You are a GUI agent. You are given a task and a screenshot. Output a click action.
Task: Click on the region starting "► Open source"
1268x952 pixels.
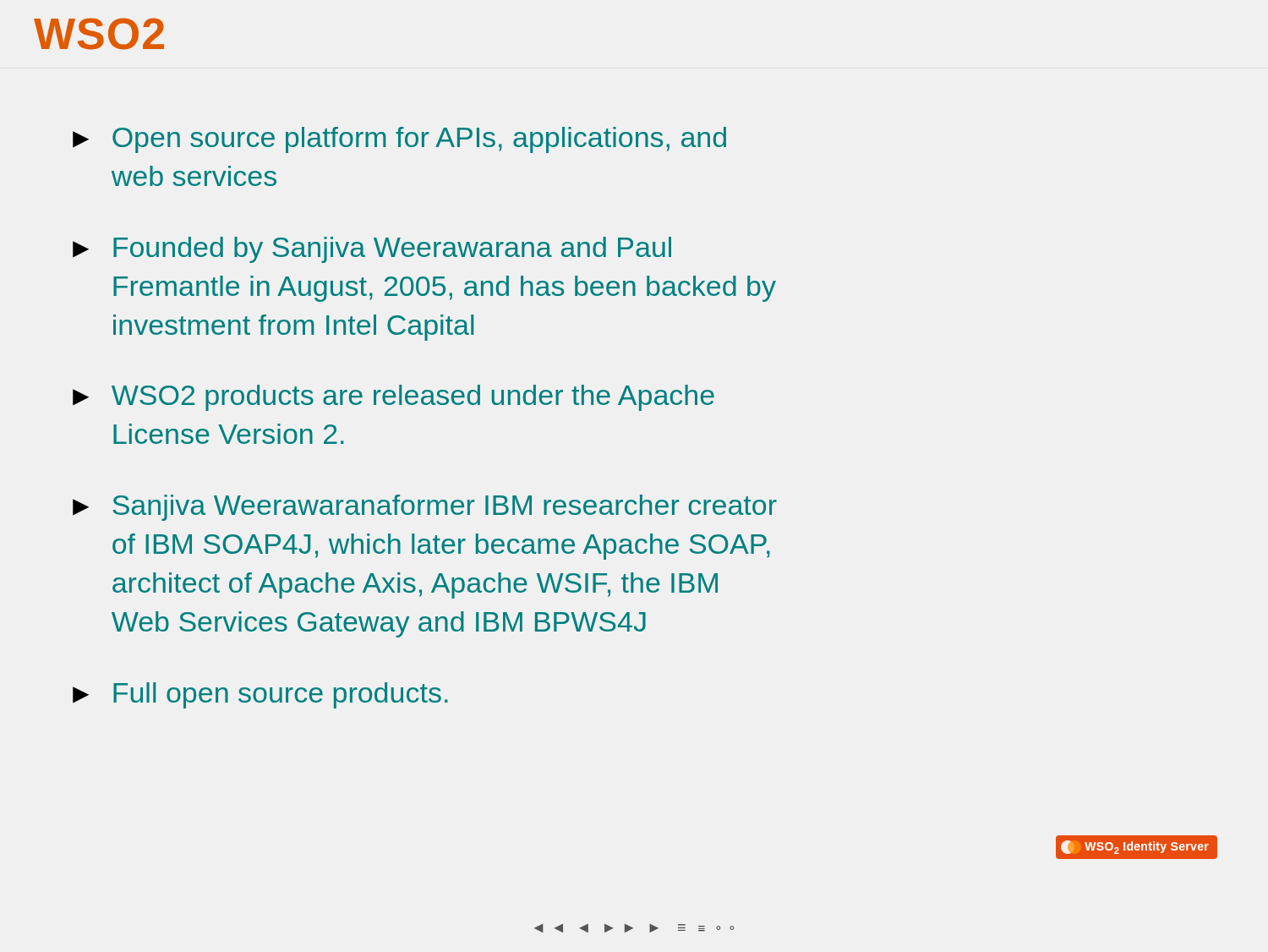coord(398,157)
